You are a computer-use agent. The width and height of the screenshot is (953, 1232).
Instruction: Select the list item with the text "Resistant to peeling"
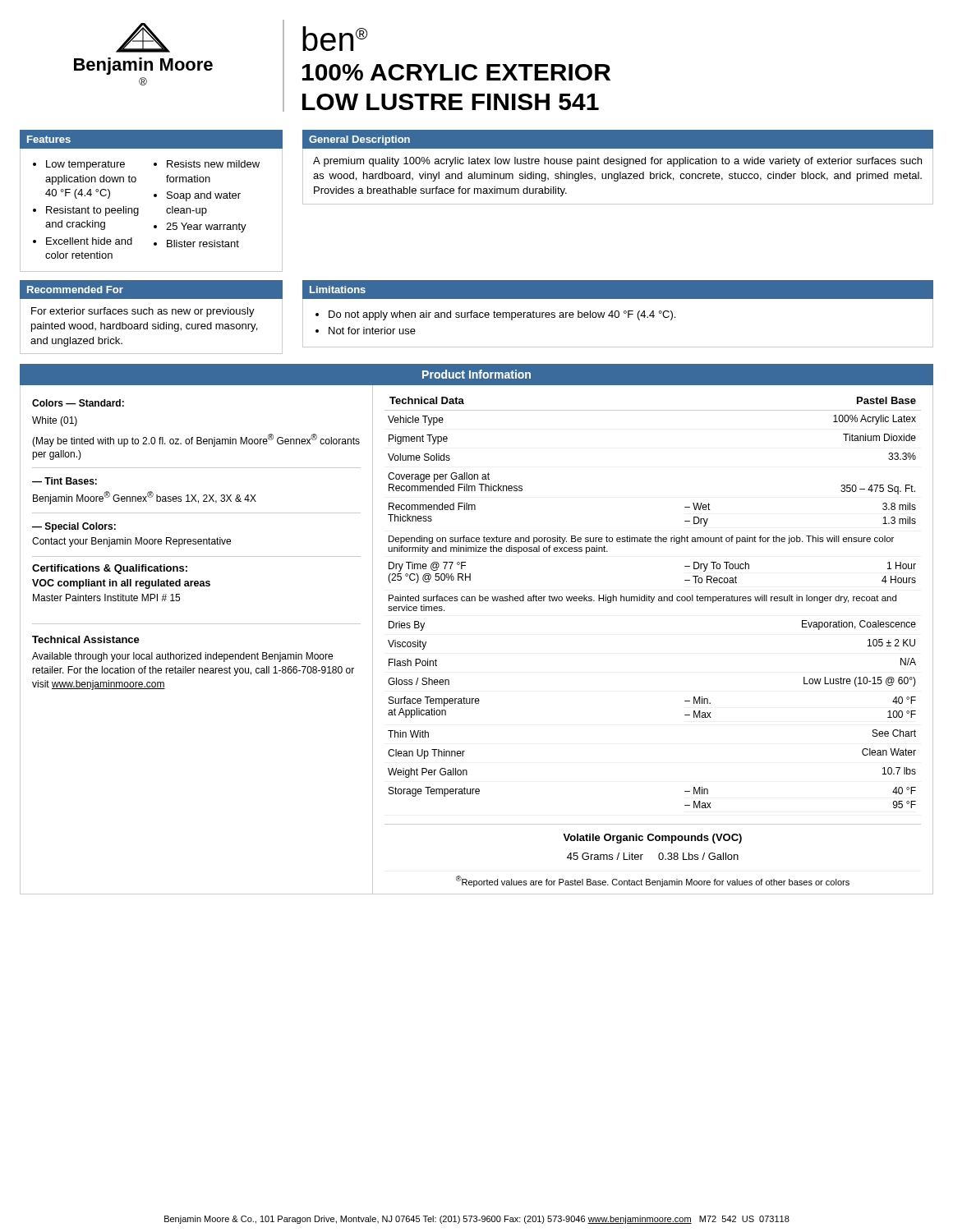point(92,217)
